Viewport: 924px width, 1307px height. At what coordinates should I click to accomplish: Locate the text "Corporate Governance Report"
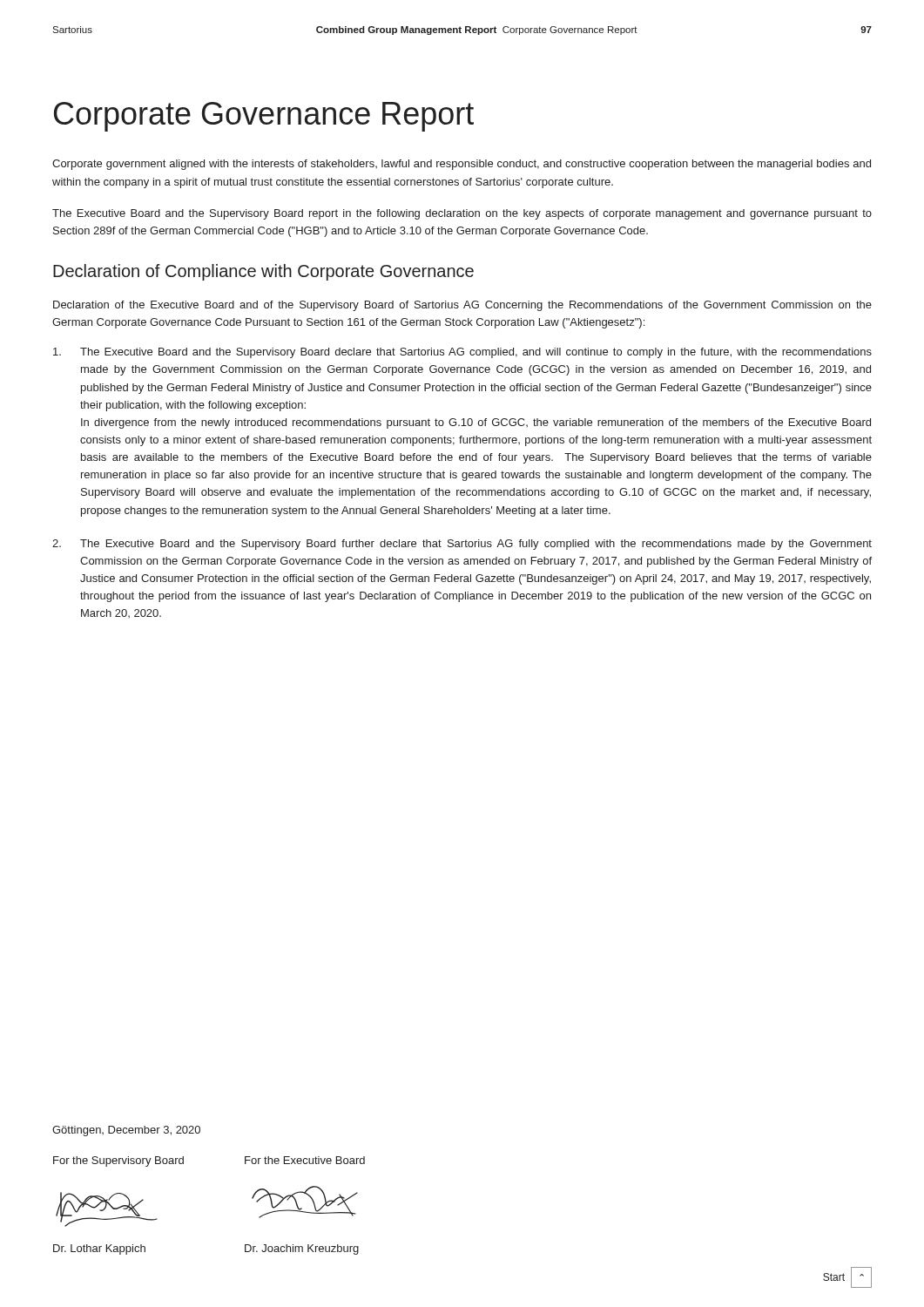pyautogui.click(x=263, y=114)
